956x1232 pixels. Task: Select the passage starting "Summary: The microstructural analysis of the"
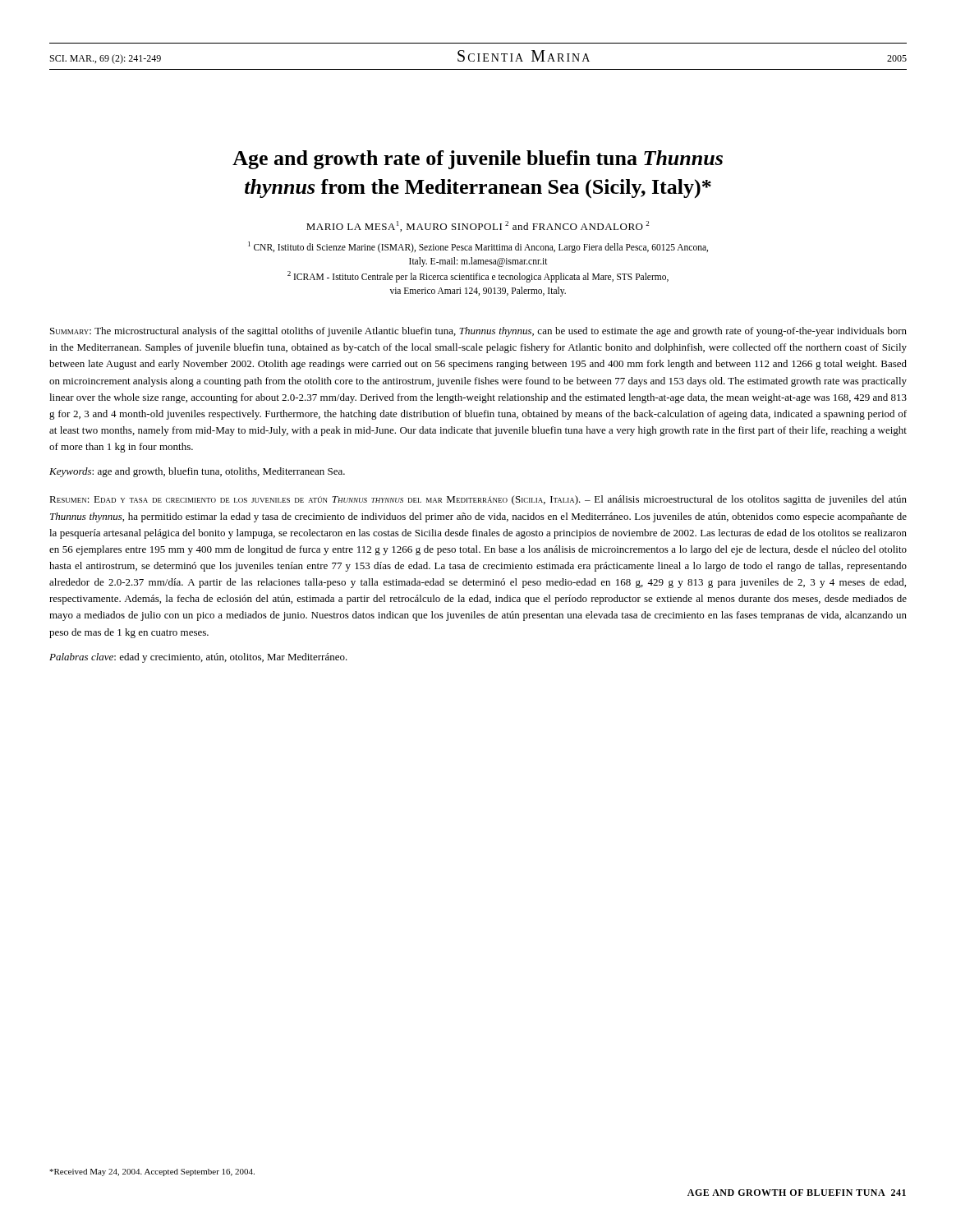click(478, 389)
